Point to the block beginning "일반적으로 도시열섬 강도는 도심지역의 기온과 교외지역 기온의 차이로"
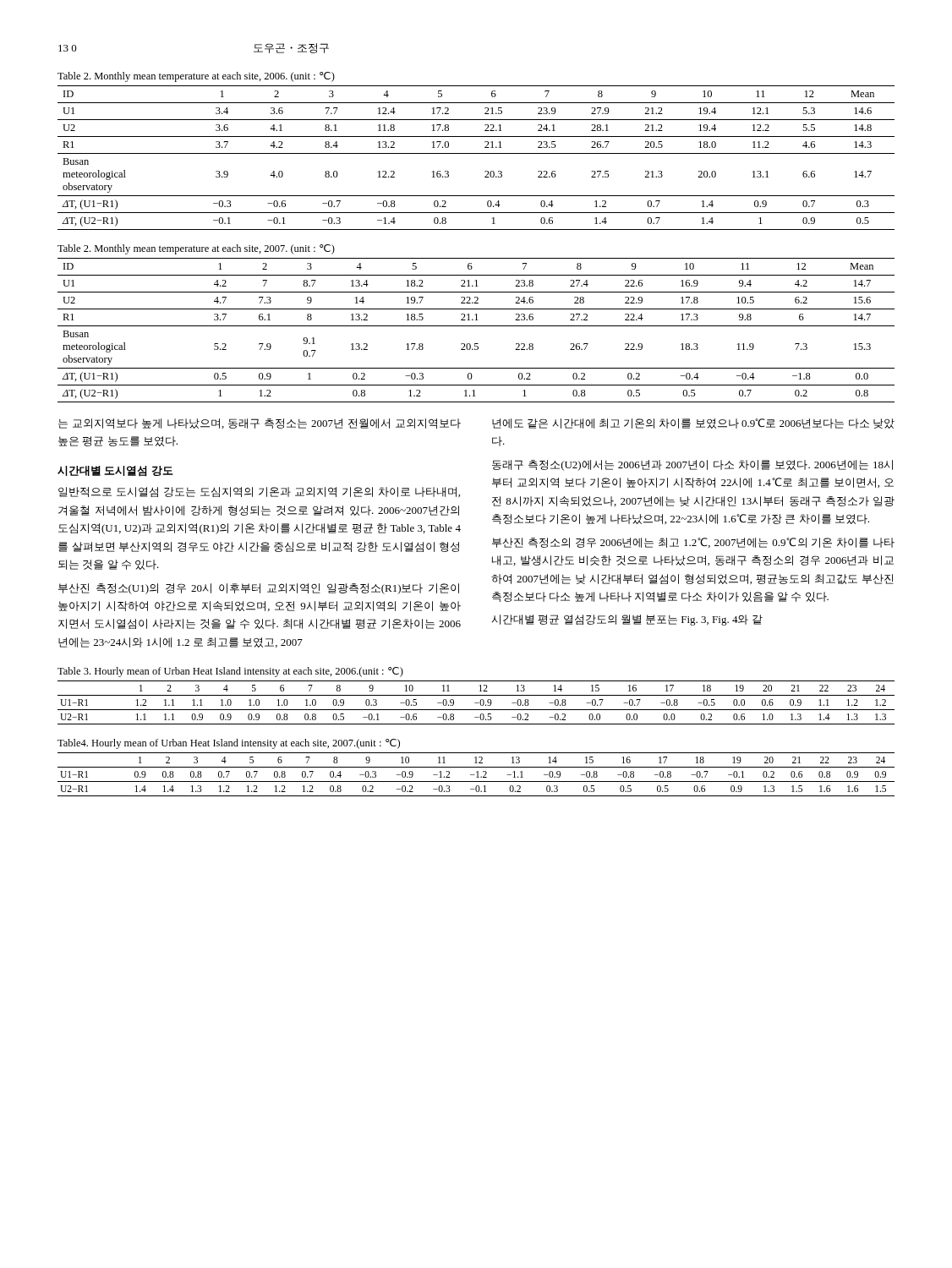 point(259,528)
